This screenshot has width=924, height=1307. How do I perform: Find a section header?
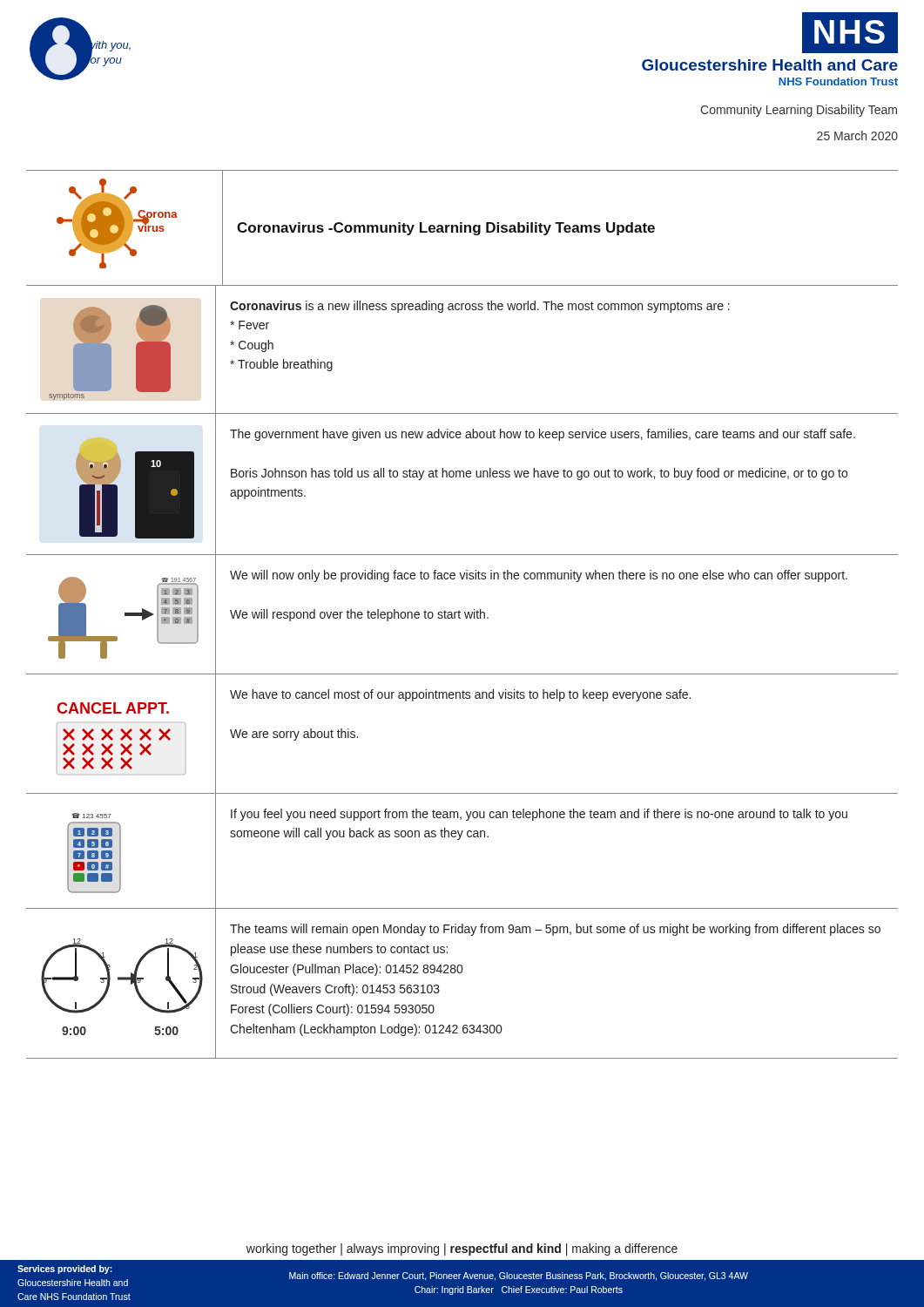(446, 228)
